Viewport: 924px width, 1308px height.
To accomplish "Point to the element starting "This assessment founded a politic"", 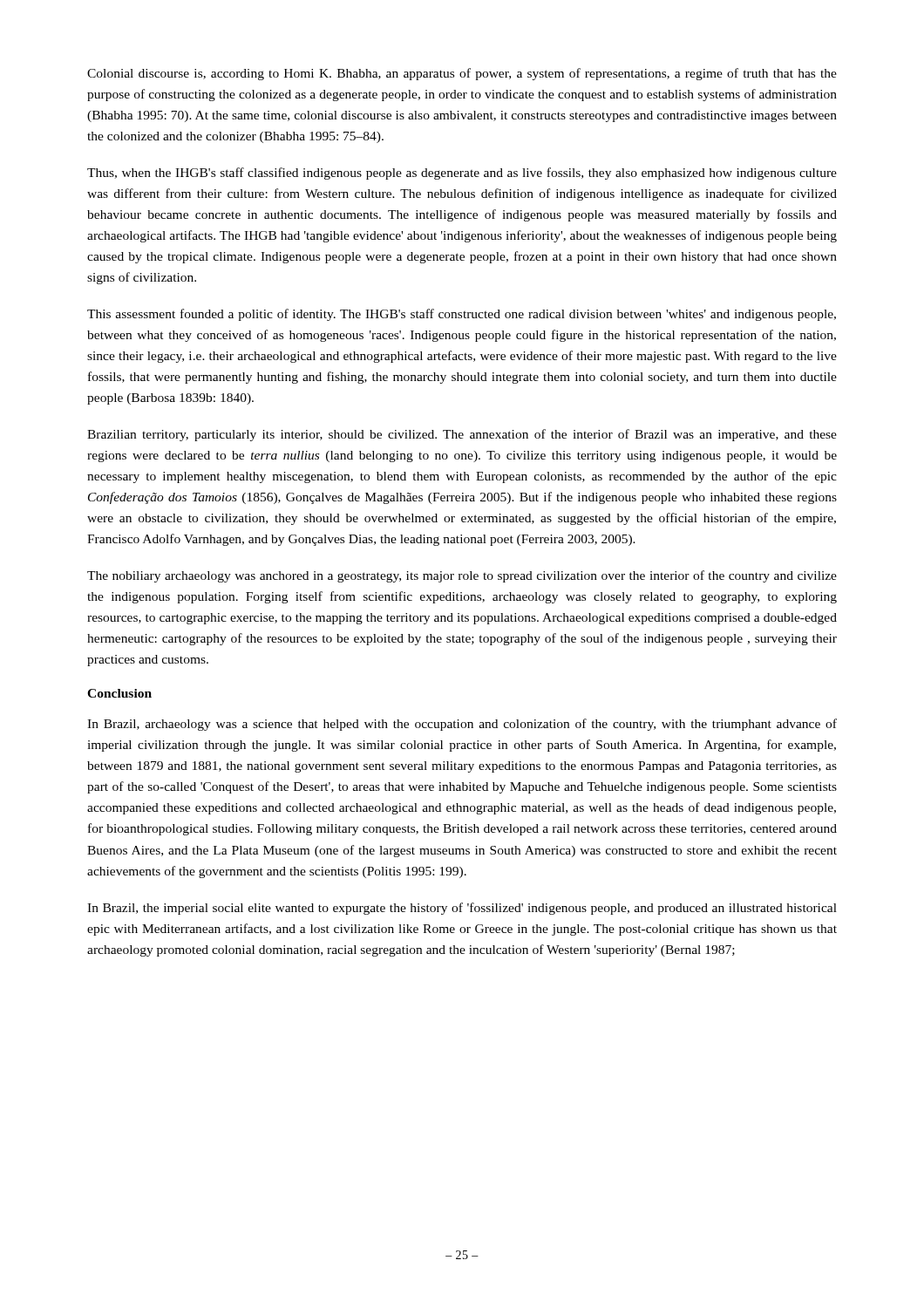I will point(462,356).
